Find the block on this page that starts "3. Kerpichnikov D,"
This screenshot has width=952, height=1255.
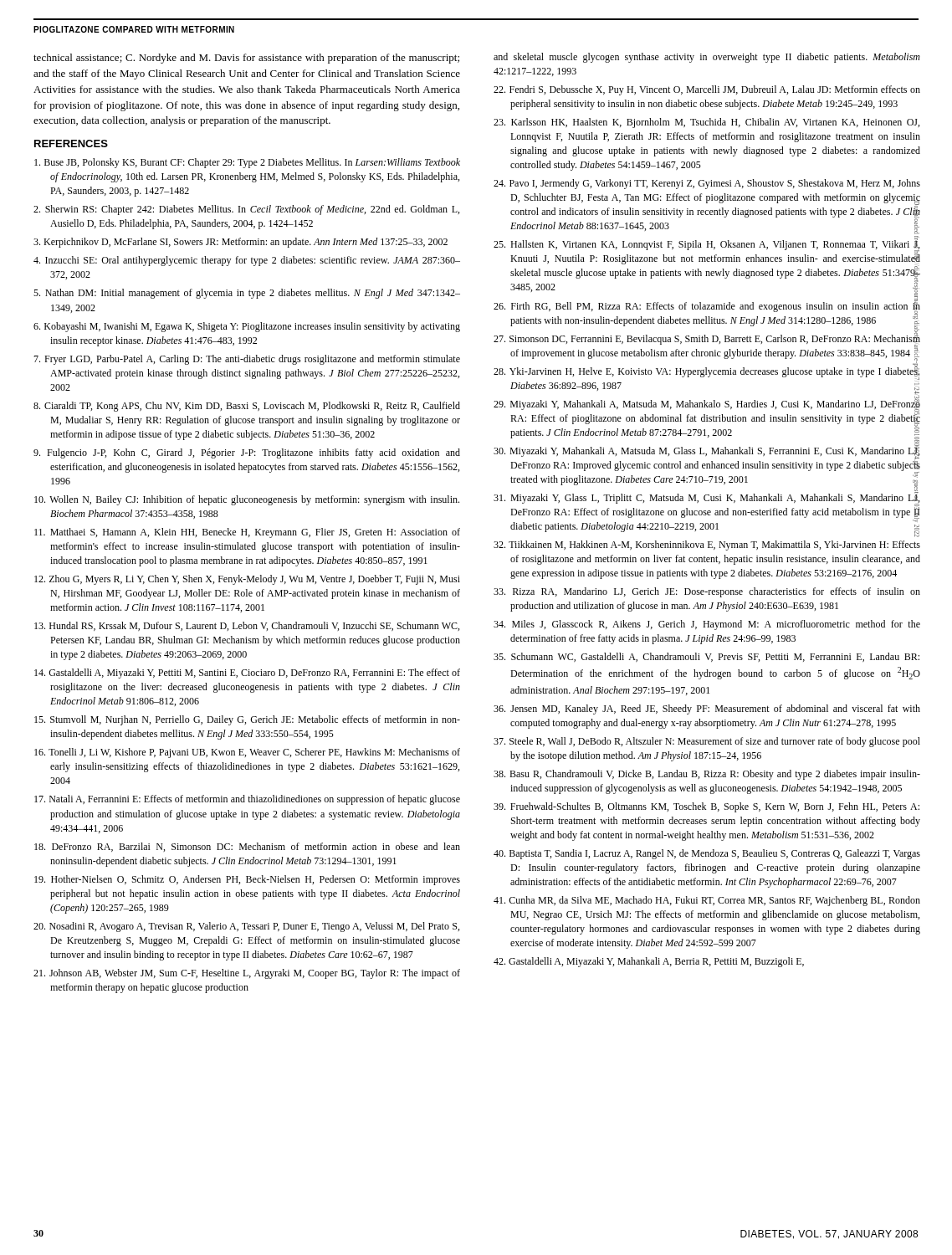click(x=241, y=242)
